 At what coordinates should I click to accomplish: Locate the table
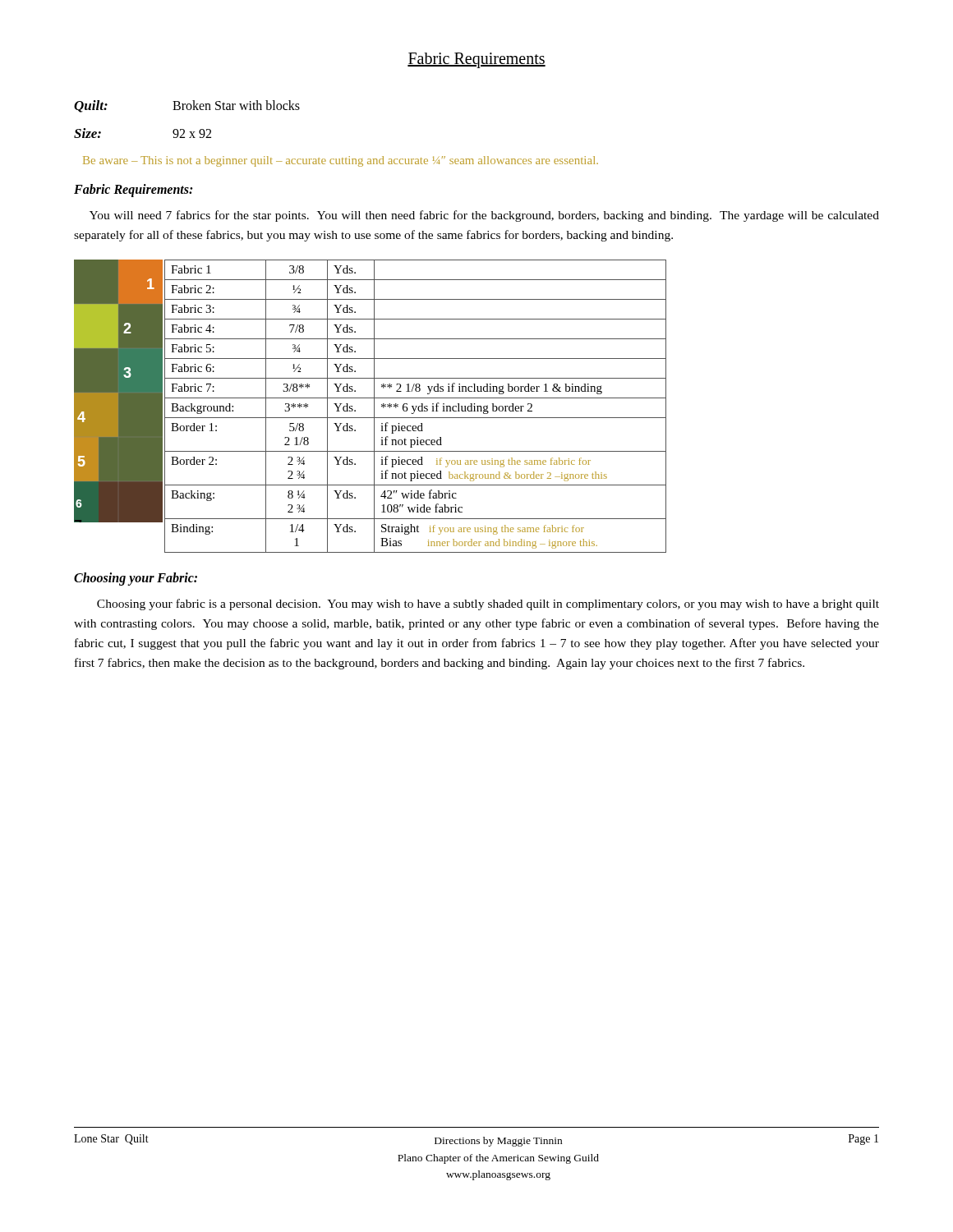tap(415, 406)
